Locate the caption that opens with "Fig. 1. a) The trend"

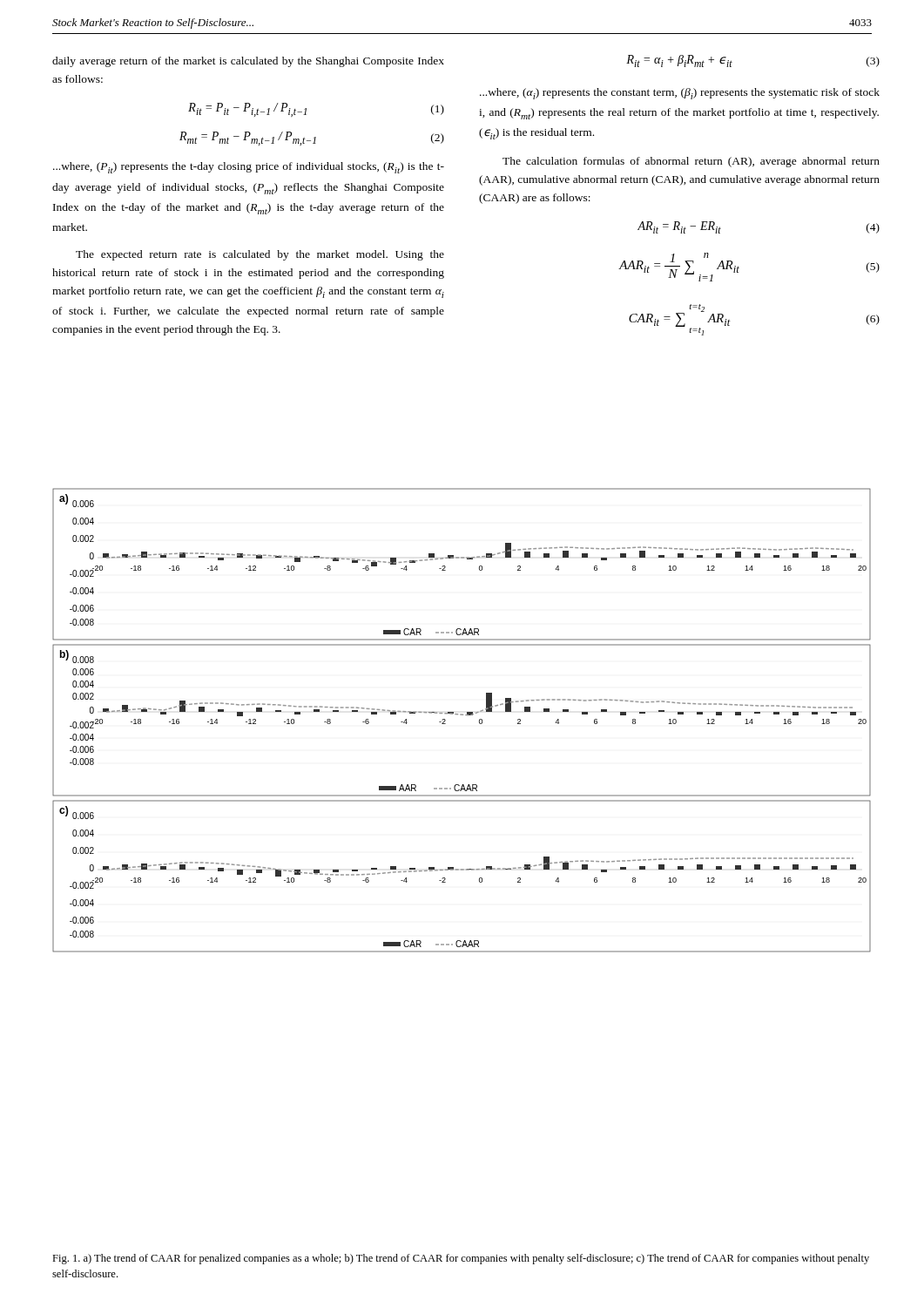(461, 1266)
